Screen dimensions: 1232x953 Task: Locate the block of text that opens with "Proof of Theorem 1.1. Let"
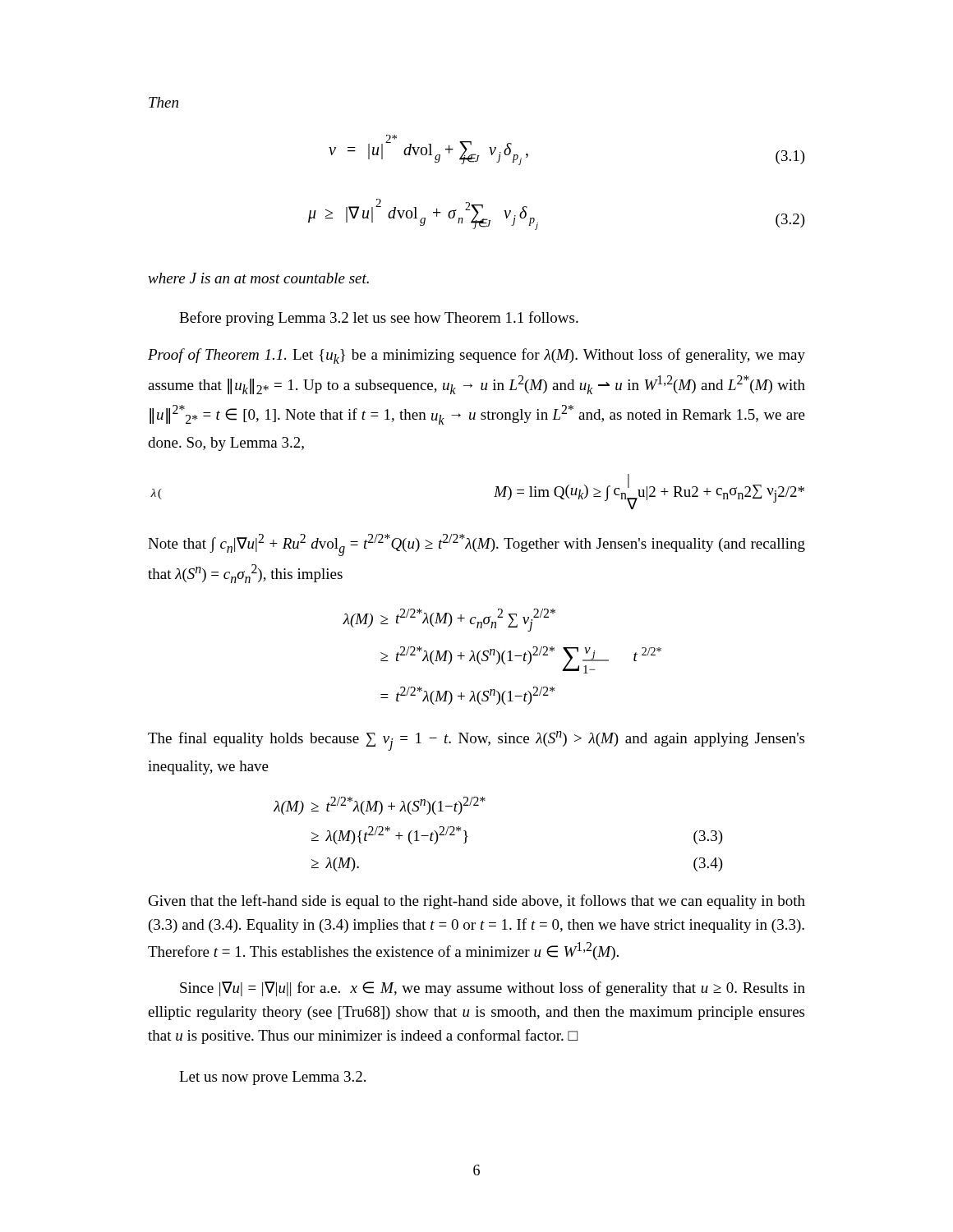(476, 398)
